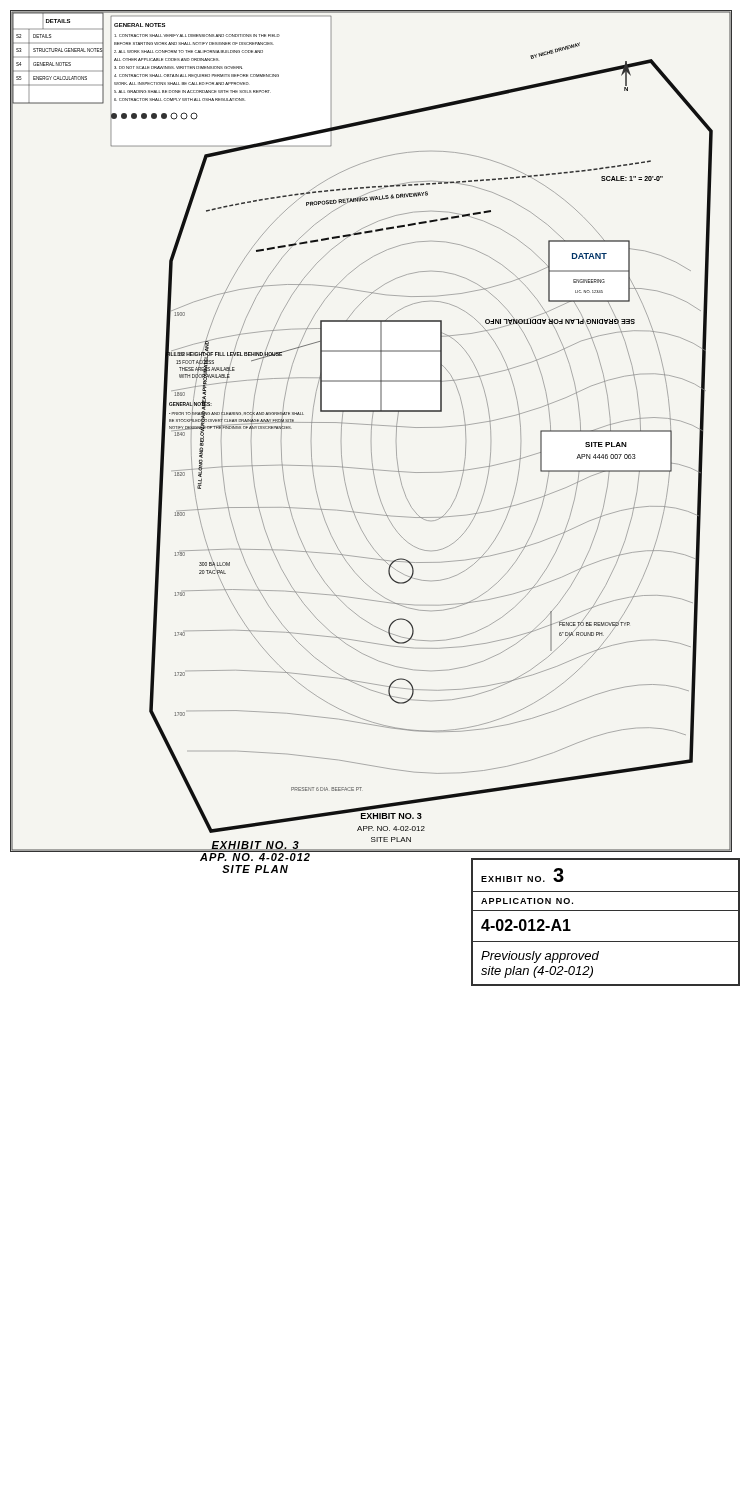Click on the engineering diagram

(x=371, y=431)
